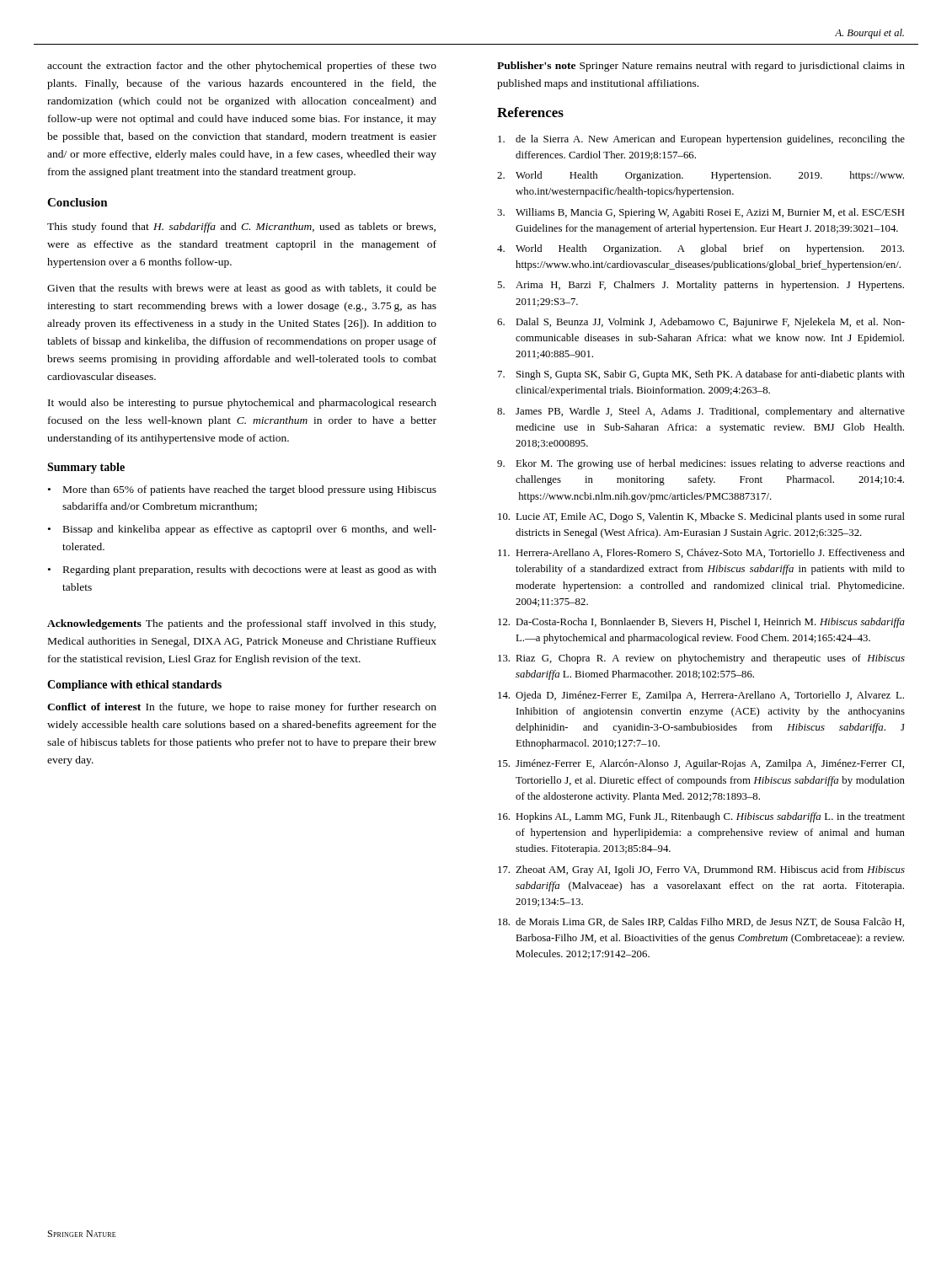Locate the element starting "This study found that H. sabdariffa and C."
This screenshot has width=952, height=1264.
pyautogui.click(x=242, y=244)
